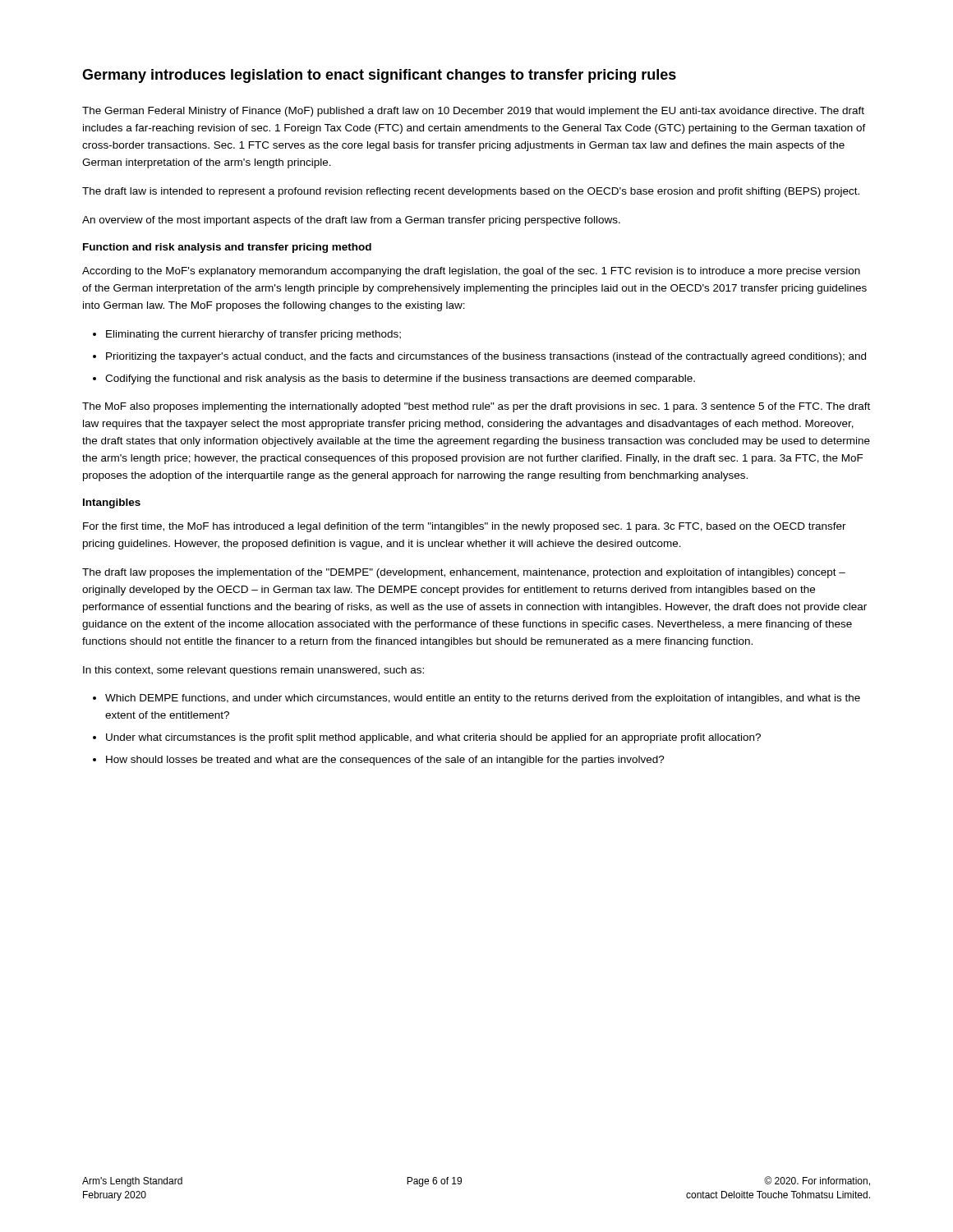Find the list item with the text "How should losses be treated and what are"
The height and width of the screenshot is (1232, 953).
(x=385, y=760)
